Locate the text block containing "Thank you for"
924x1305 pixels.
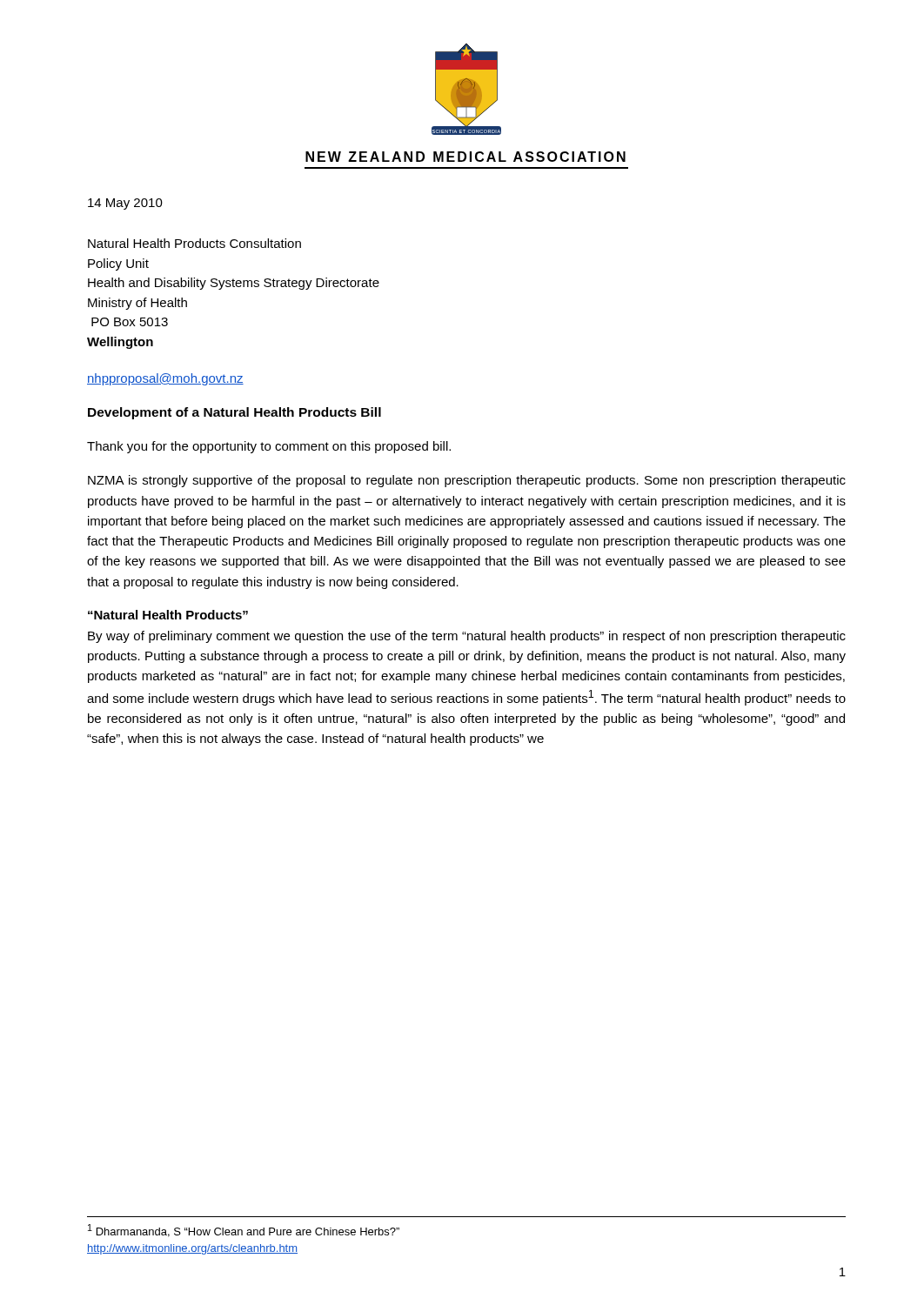[269, 446]
